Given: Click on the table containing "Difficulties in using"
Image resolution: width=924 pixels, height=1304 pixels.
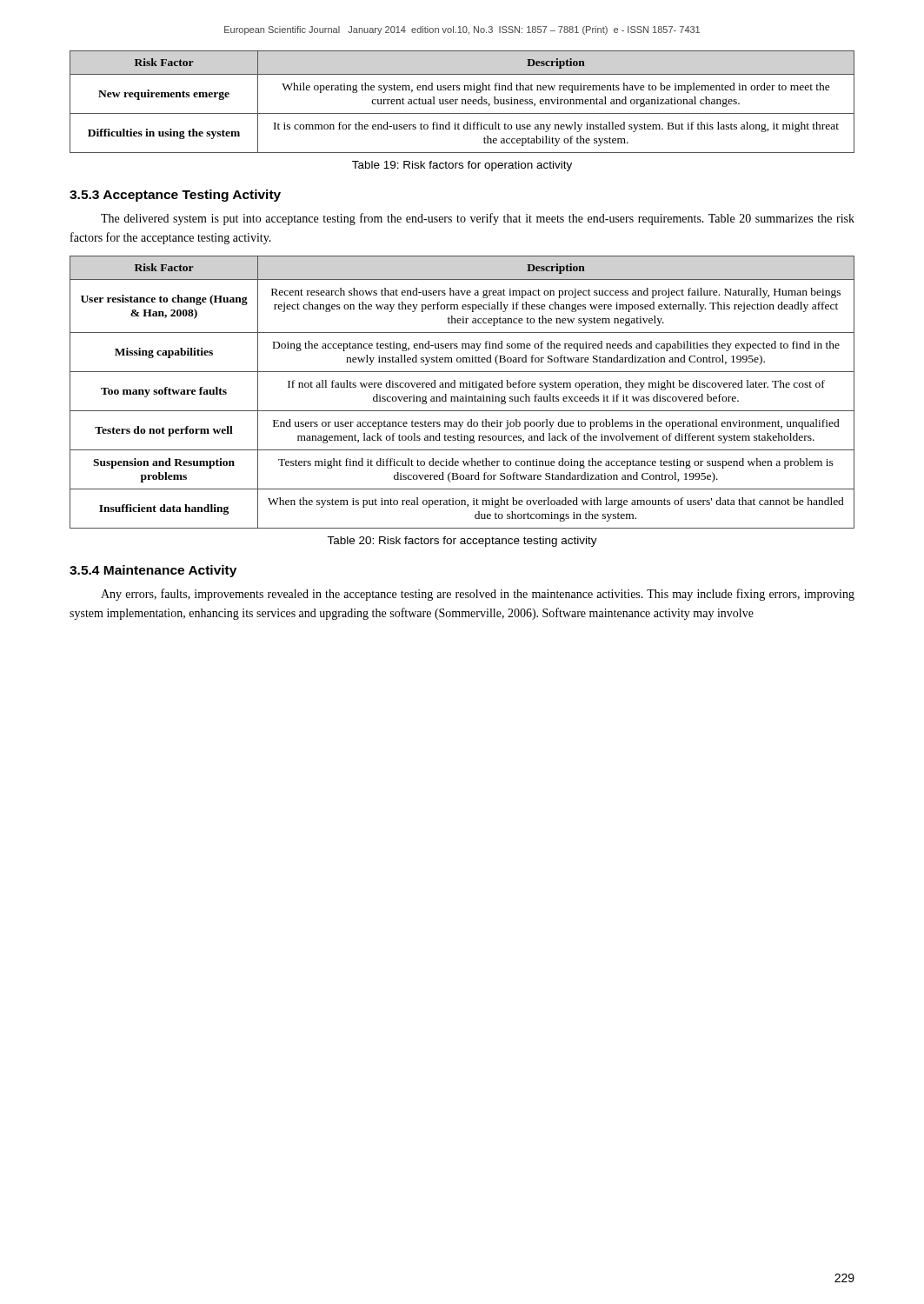Looking at the screenshot, I should [x=462, y=102].
